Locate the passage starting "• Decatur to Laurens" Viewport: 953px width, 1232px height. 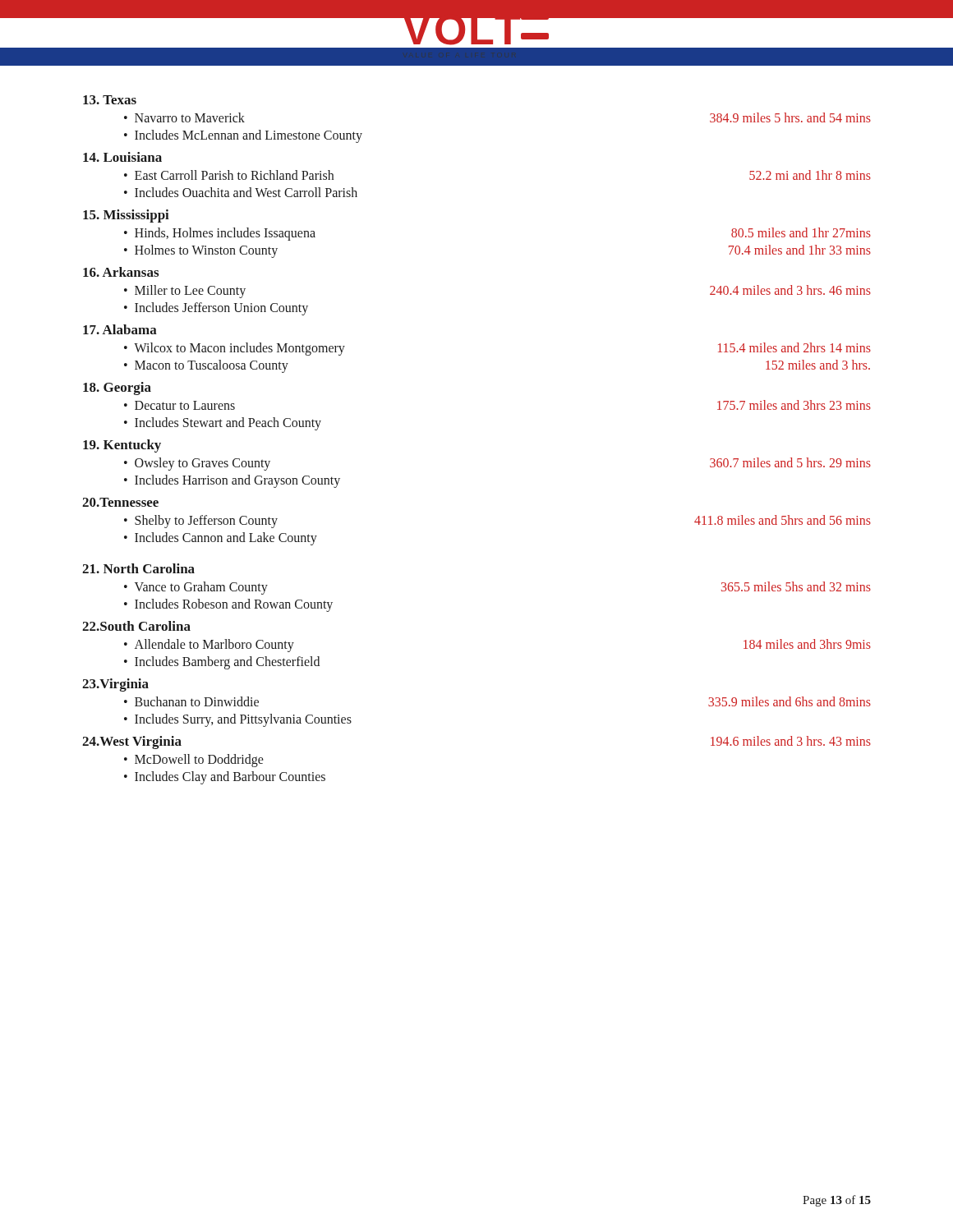[x=184, y=405]
